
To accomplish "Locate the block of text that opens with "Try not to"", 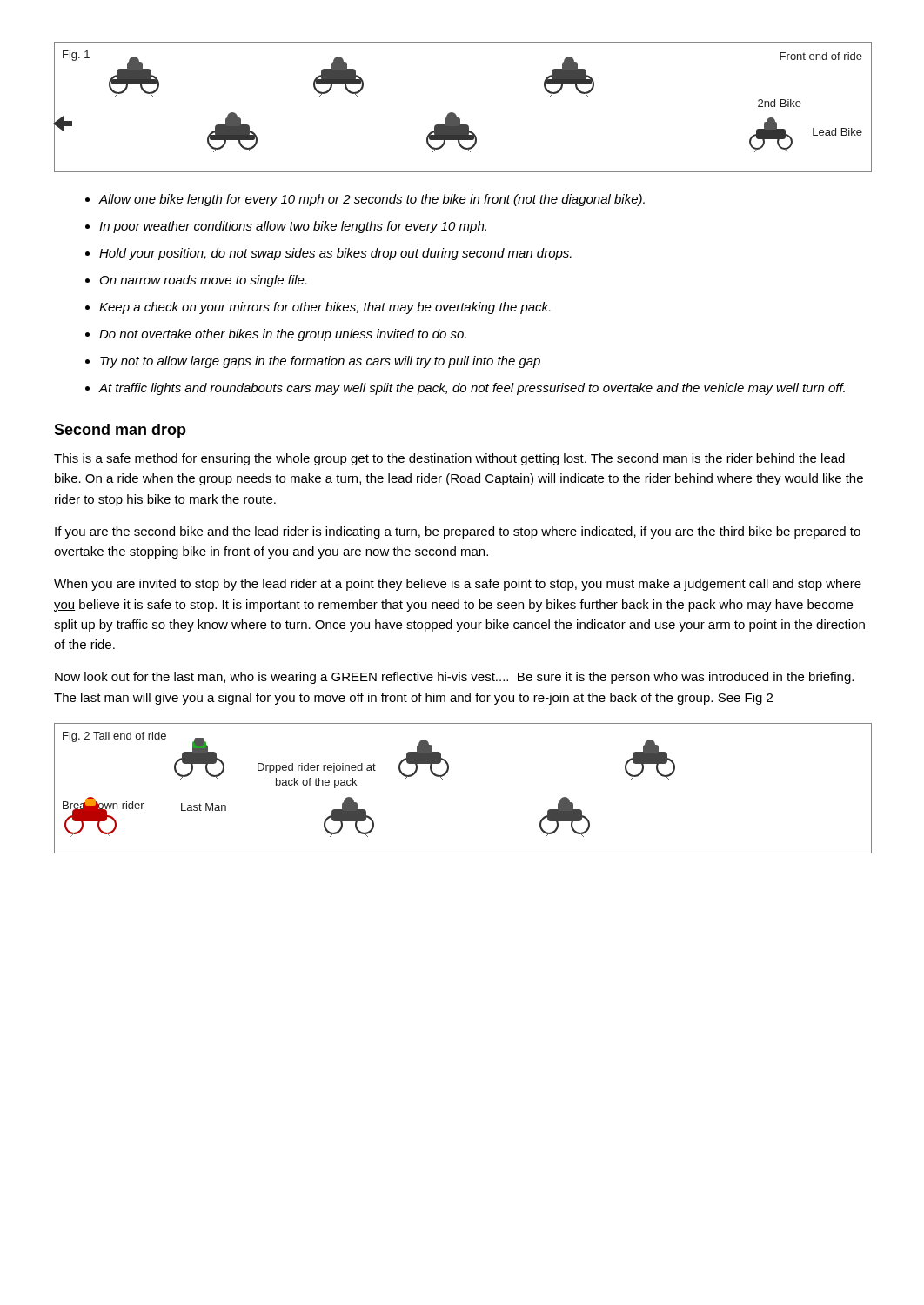I will (x=485, y=361).
